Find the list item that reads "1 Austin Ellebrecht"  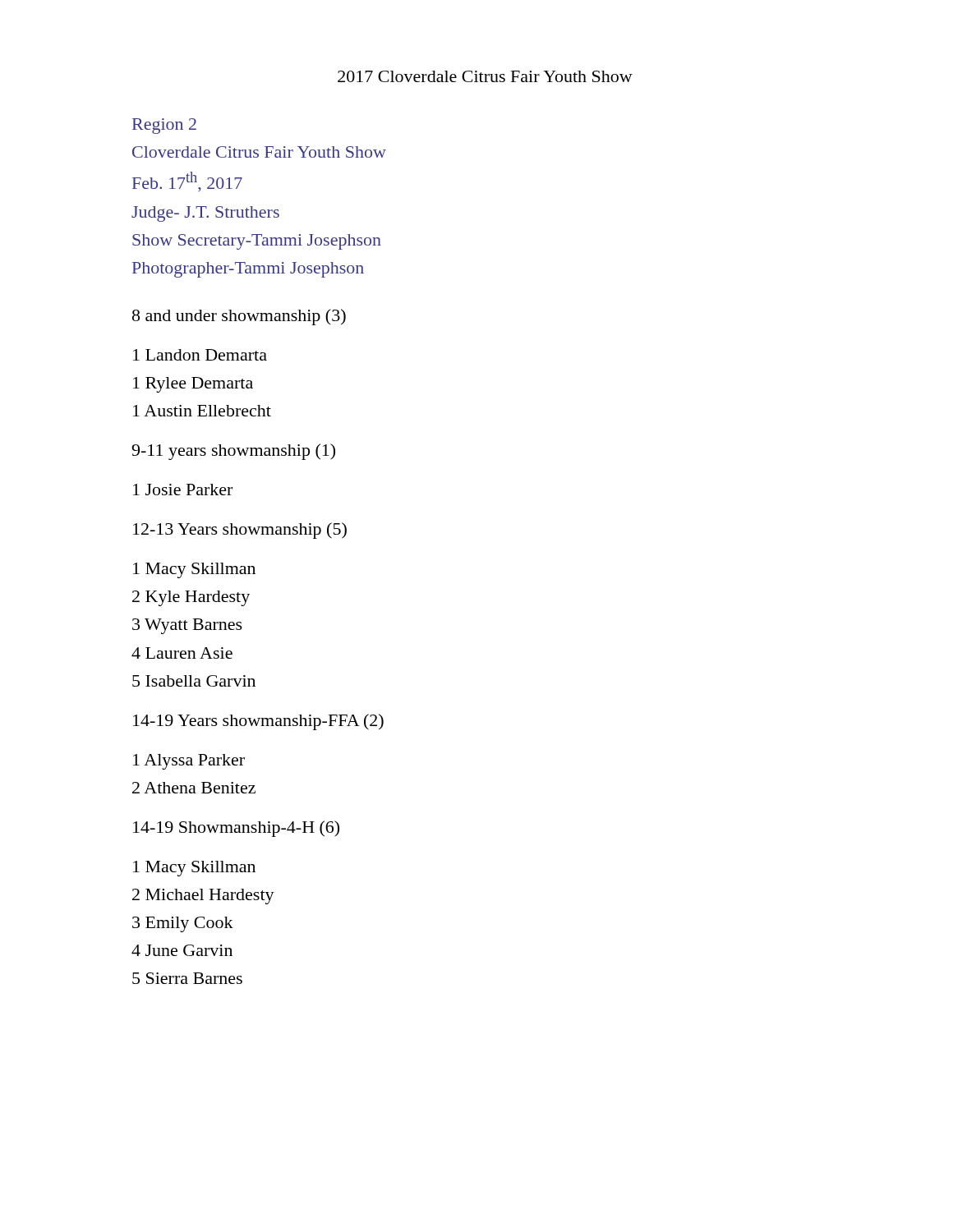201,410
